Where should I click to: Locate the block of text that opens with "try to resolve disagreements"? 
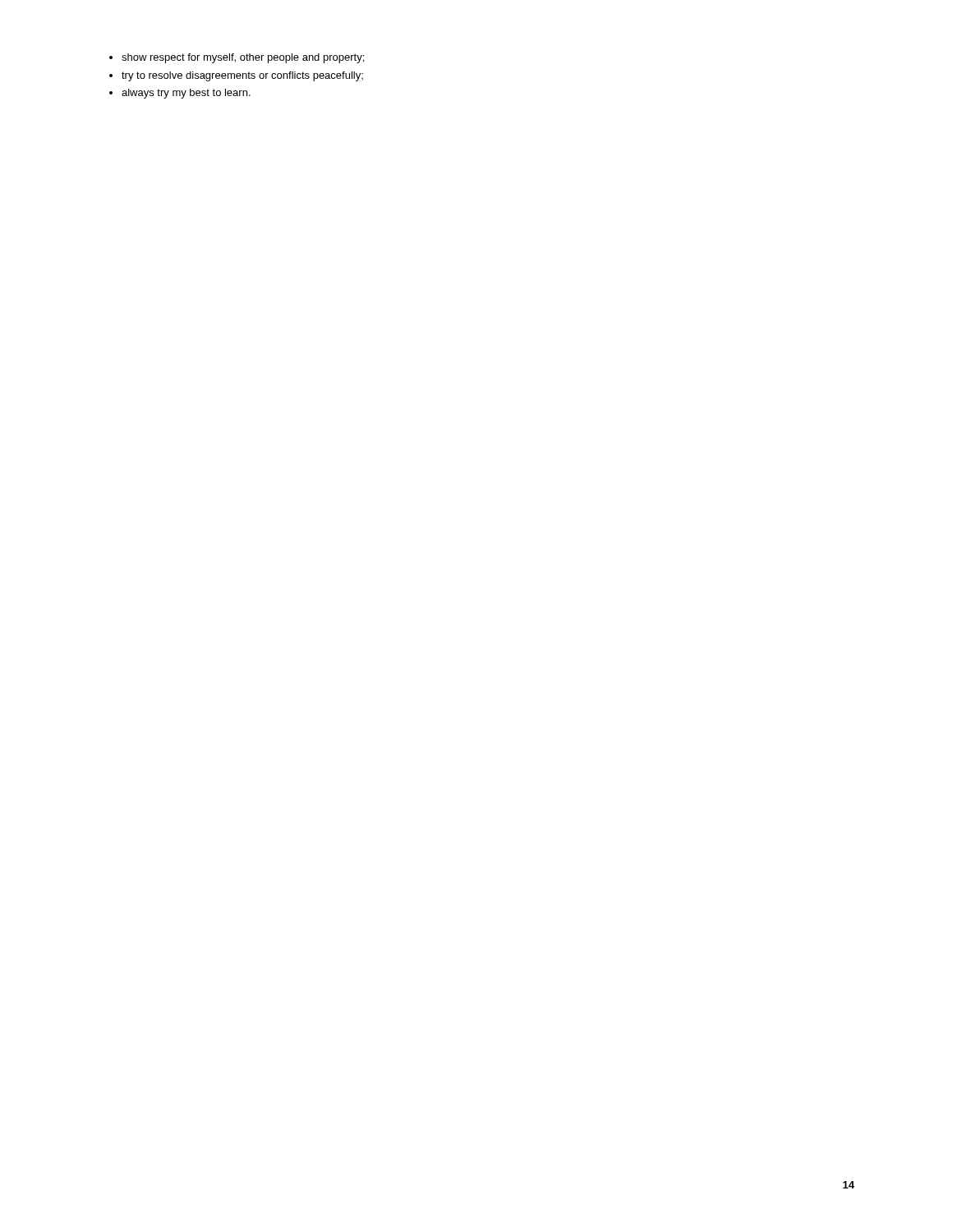(x=243, y=75)
